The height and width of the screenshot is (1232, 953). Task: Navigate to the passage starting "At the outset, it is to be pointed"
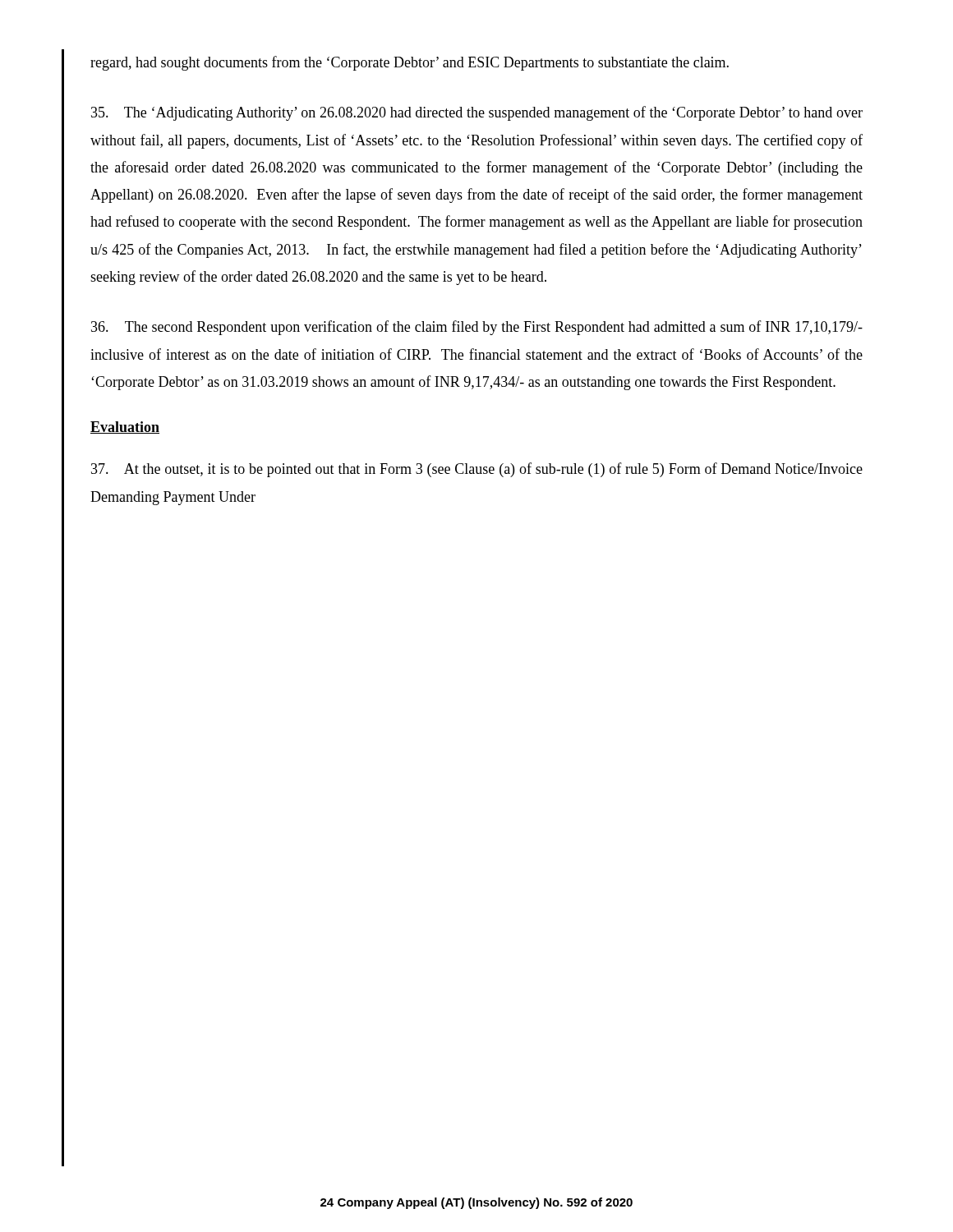pos(476,483)
